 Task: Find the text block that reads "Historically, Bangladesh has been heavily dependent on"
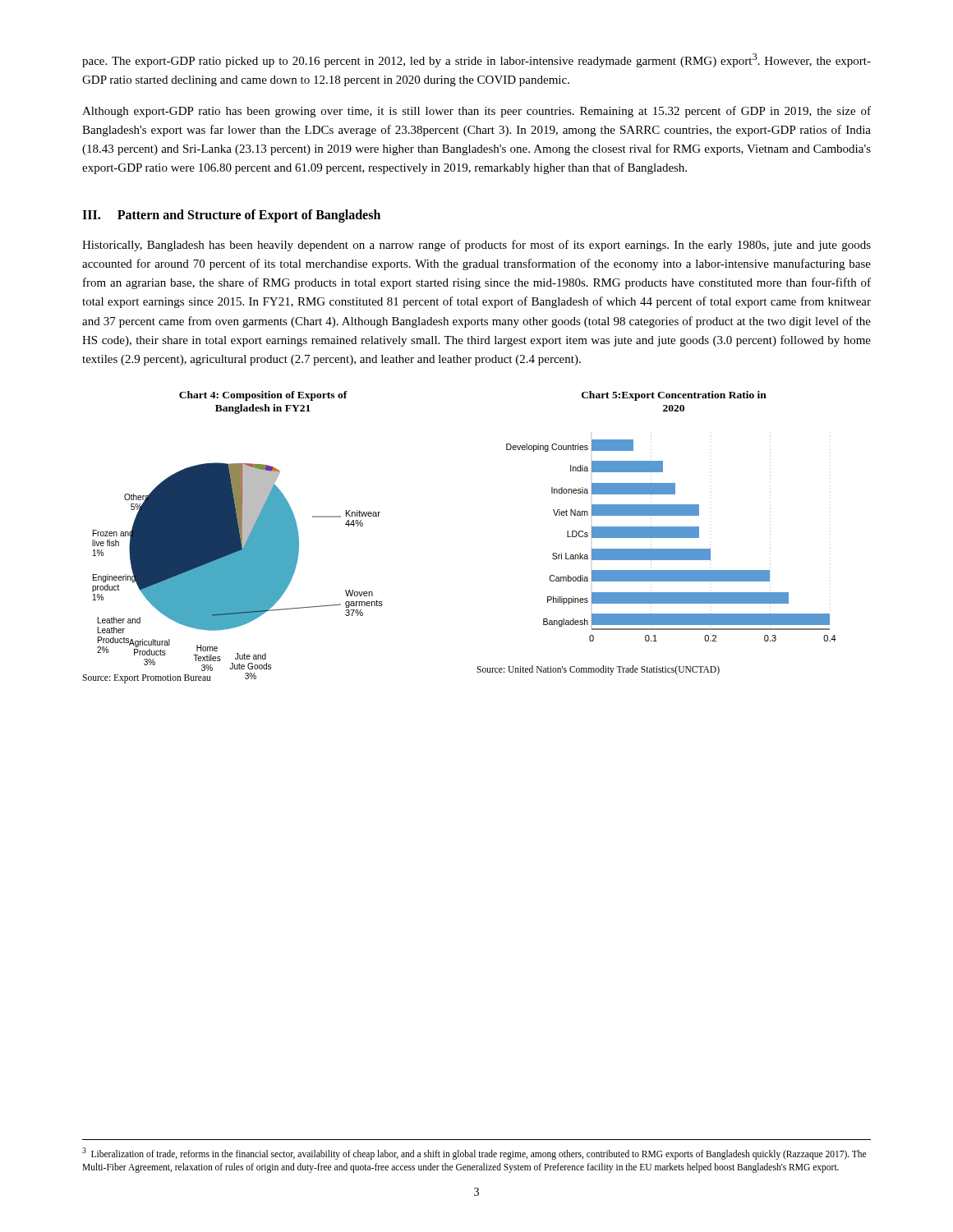476,302
